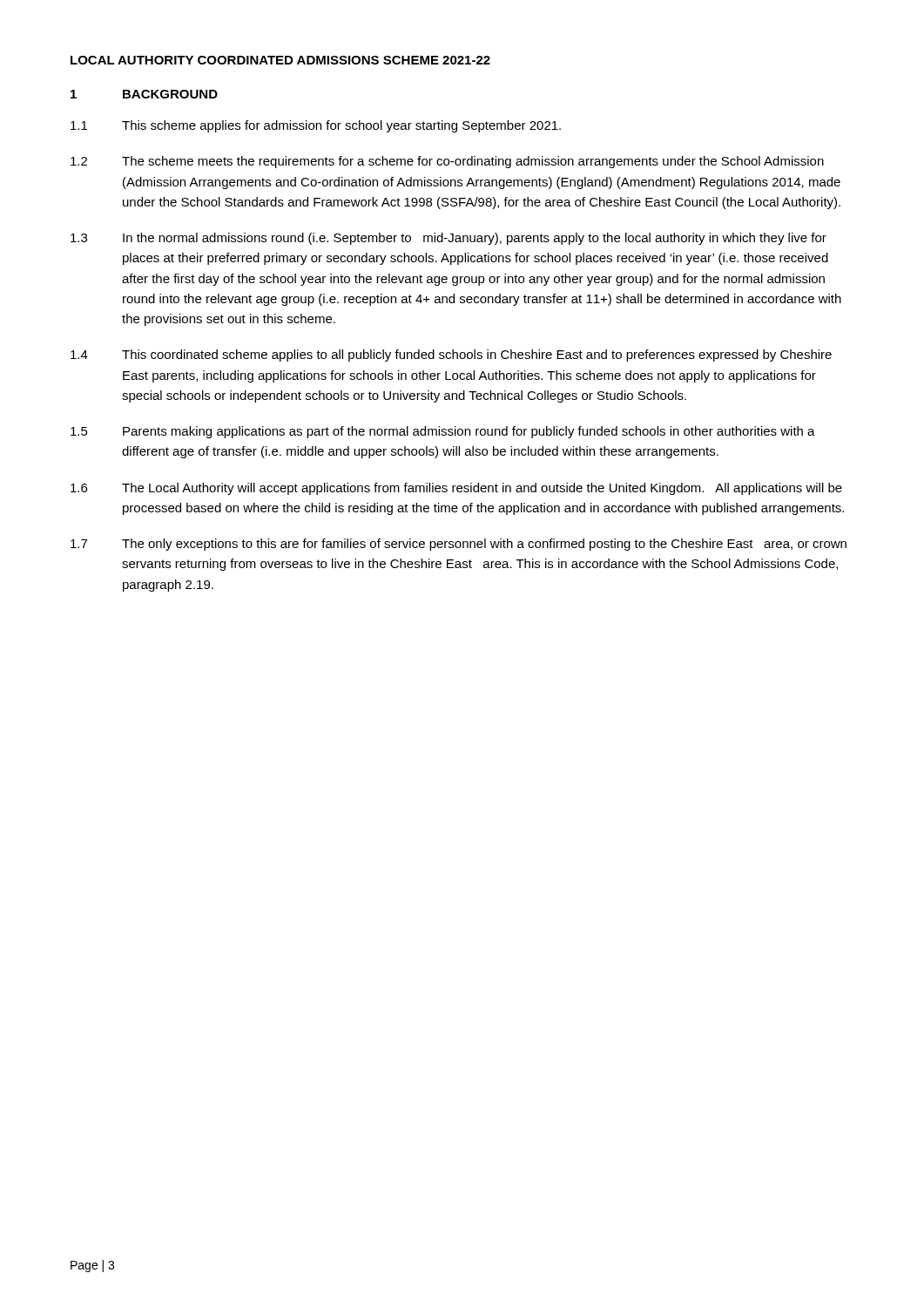Where is the passage that starts "7 The only exceptions to this are"?
The height and width of the screenshot is (1307, 924).
pyautogui.click(x=462, y=564)
